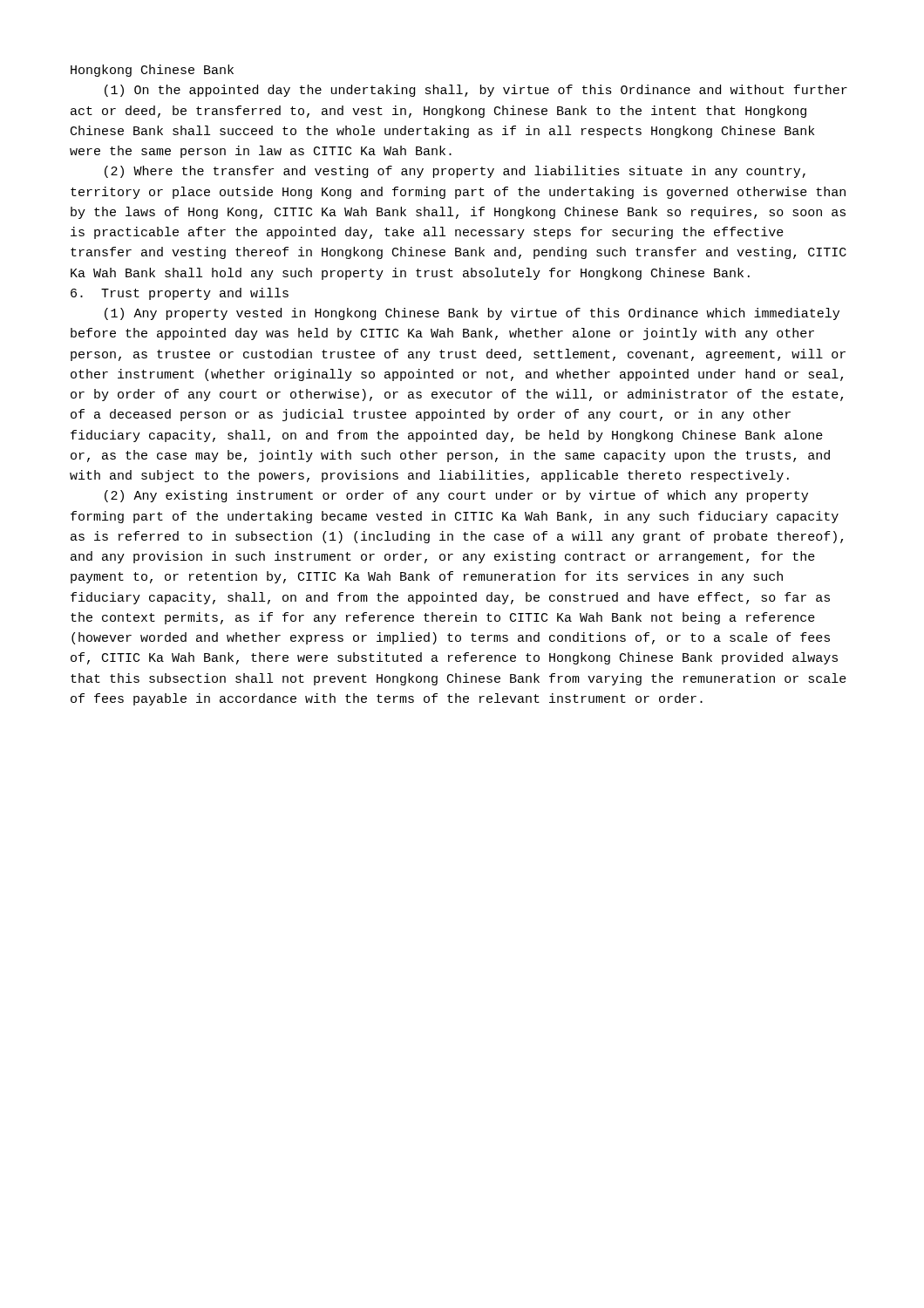Click on the passage starting "(2) Any existing"

(458, 598)
